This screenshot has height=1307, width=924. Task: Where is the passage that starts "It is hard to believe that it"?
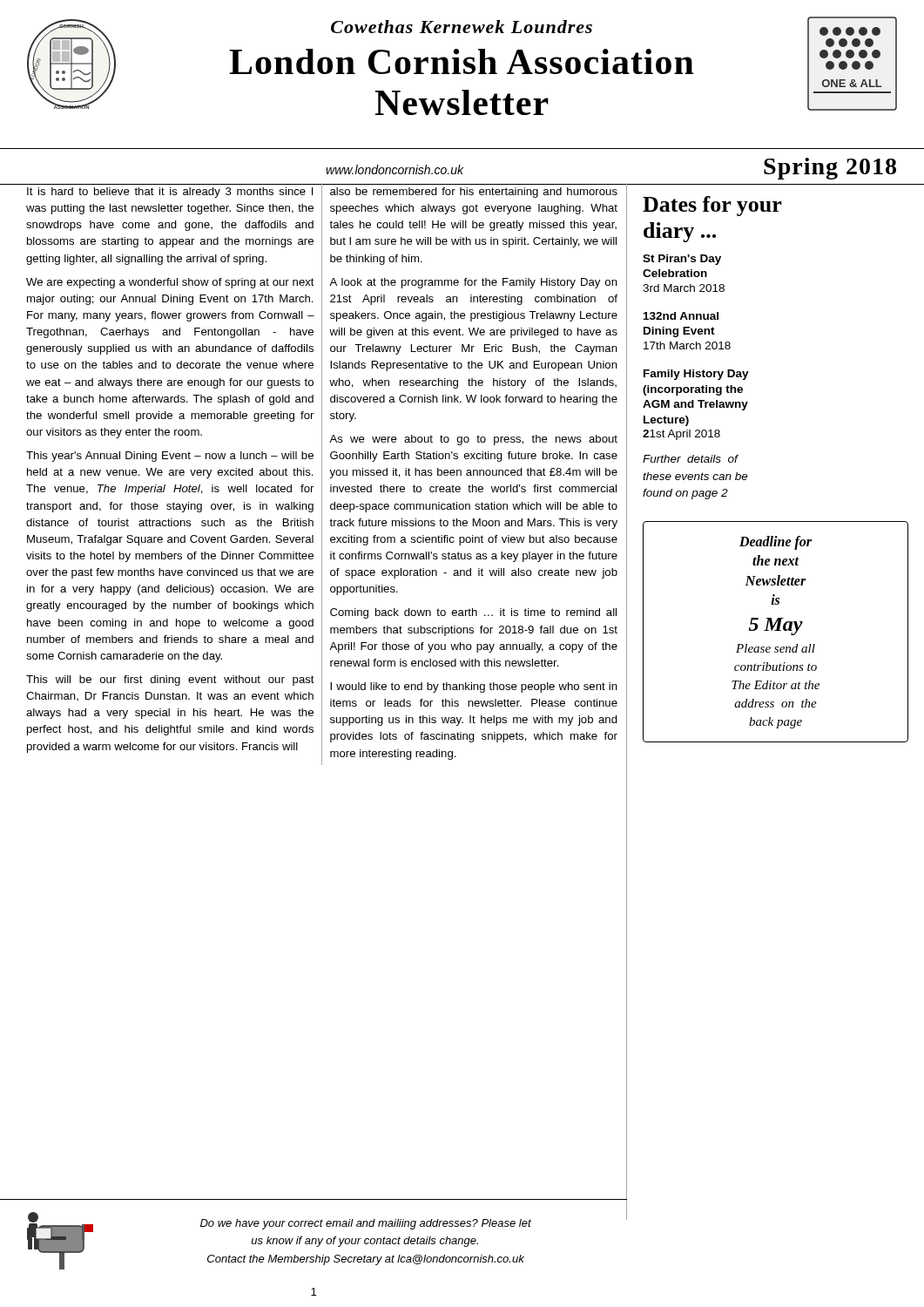coord(322,472)
